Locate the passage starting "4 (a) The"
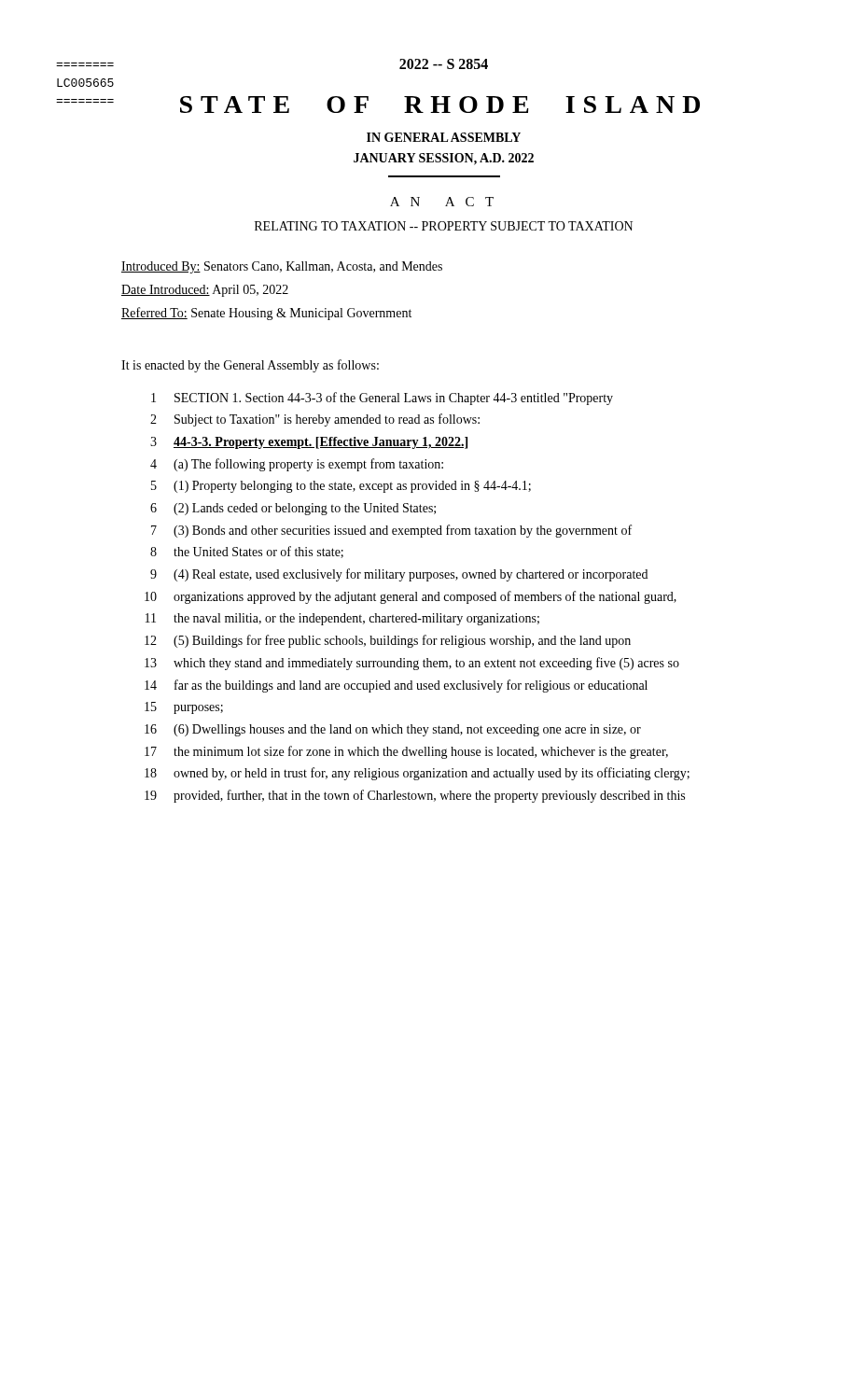This screenshot has width=850, height=1400. click(444, 464)
